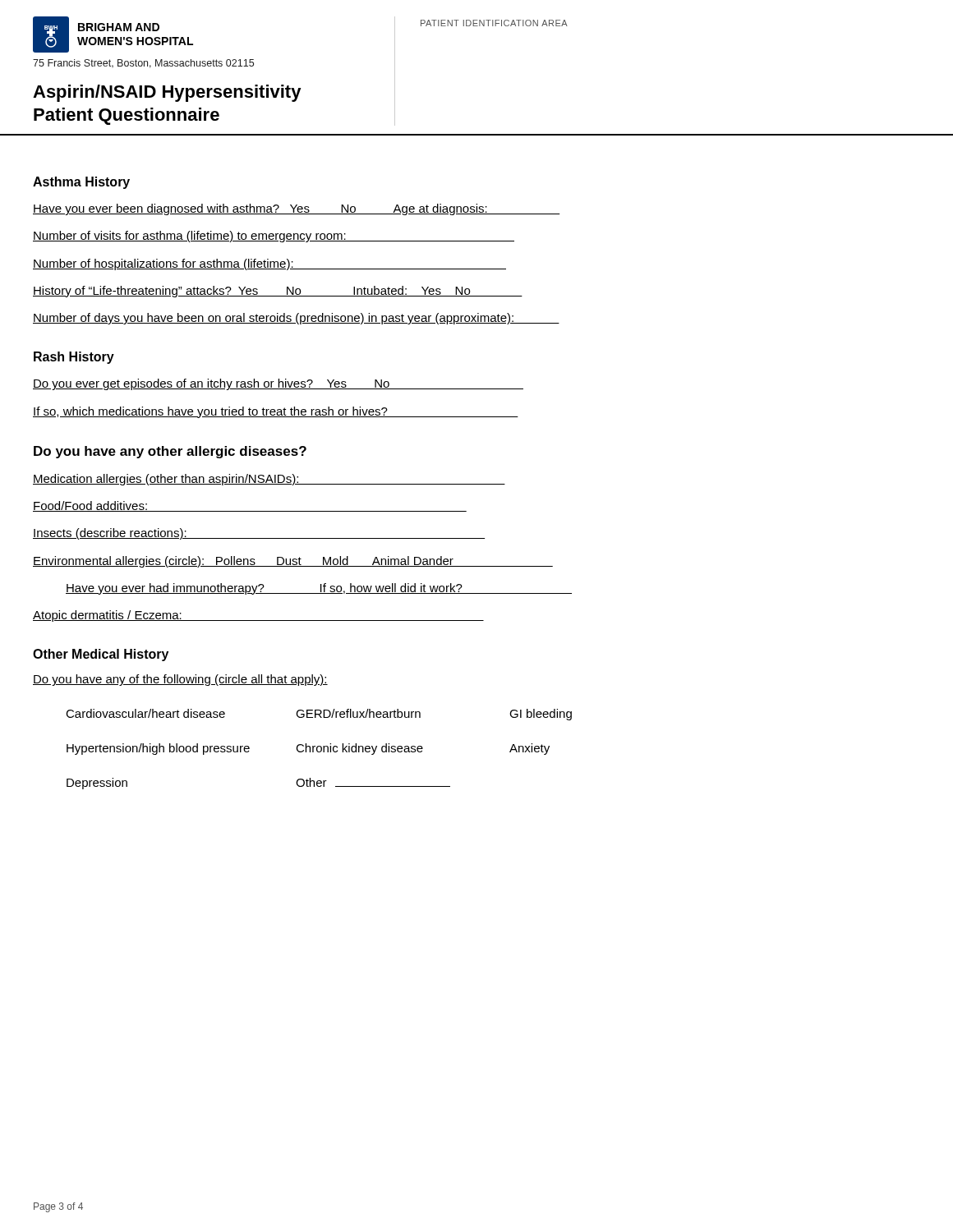Image resolution: width=953 pixels, height=1232 pixels.
Task: Click where it says "Cardiovascular/heart disease"
Action: tap(146, 713)
